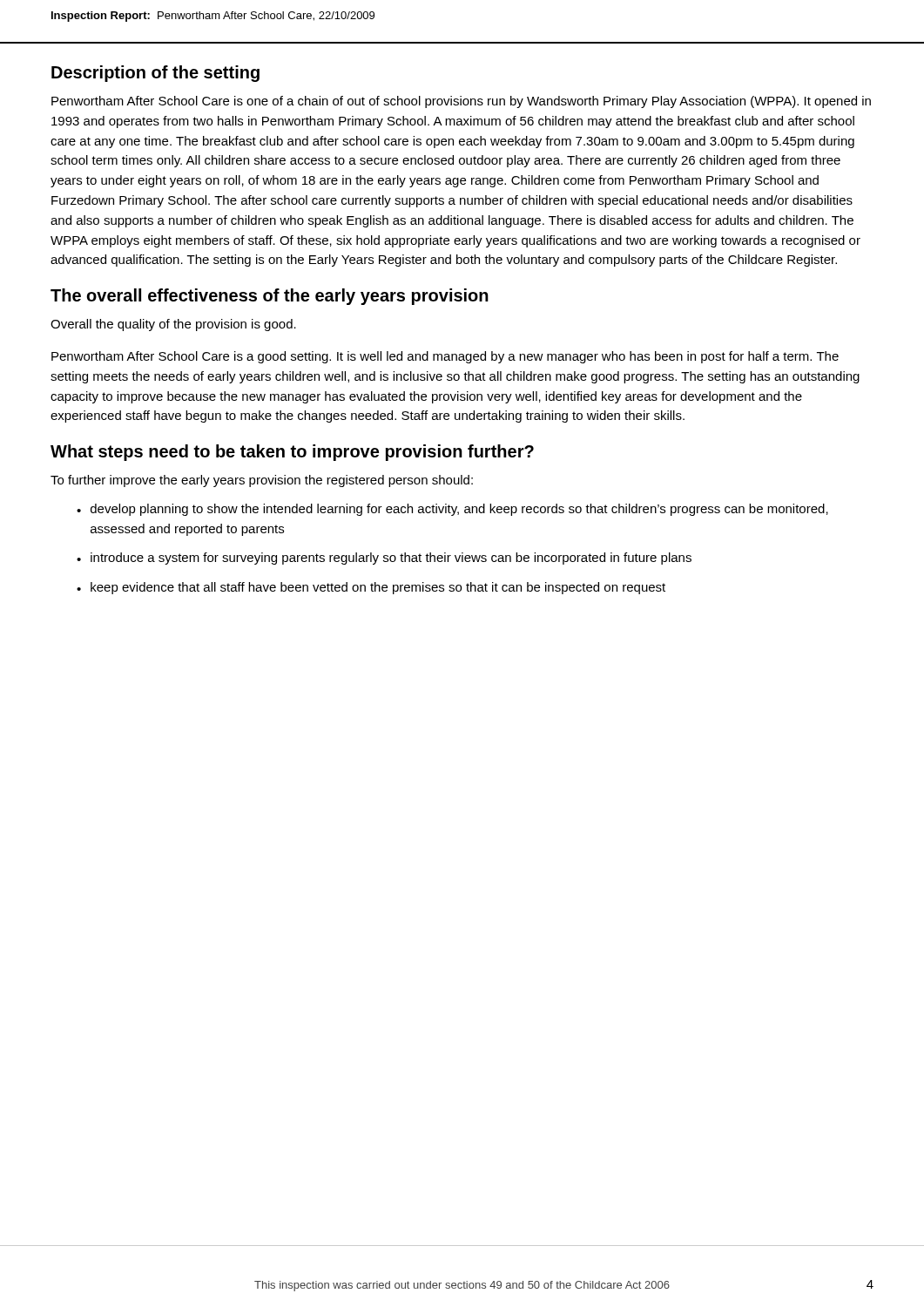924x1307 pixels.
Task: Navigate to the text starting "• develop planning"
Action: pos(475,519)
